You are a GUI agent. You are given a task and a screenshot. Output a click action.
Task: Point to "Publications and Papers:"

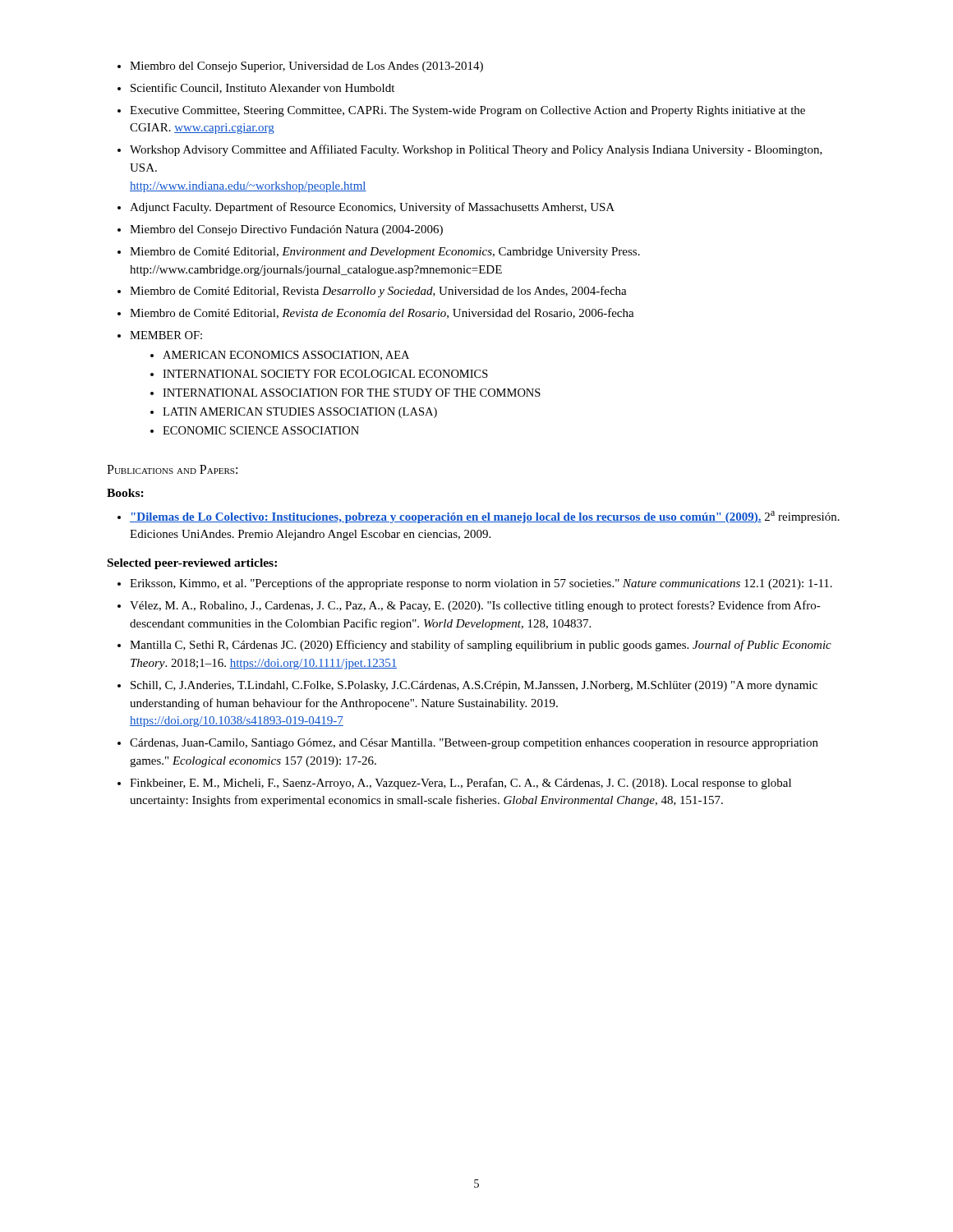[x=172, y=469]
